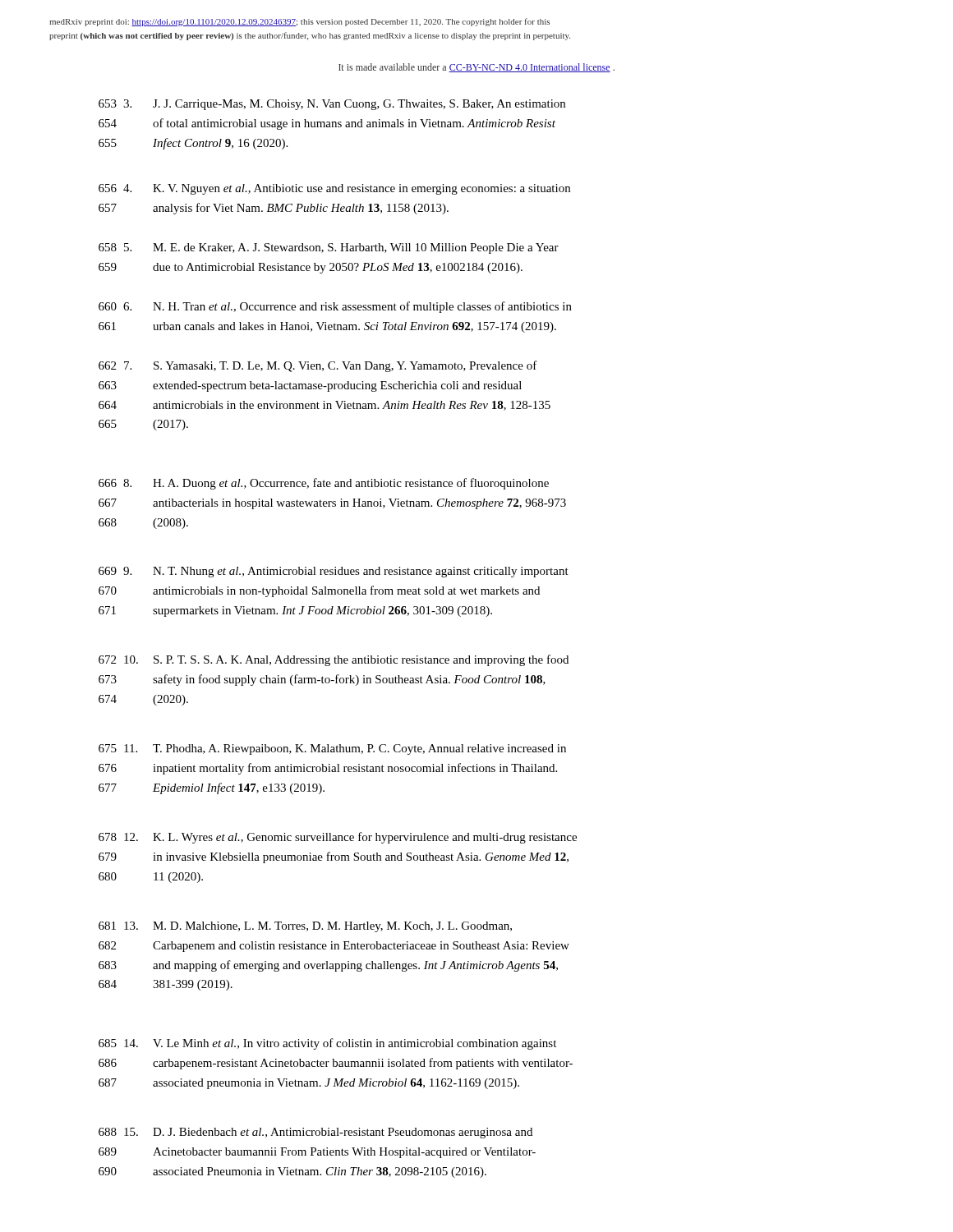
Task: Click on the list item containing "688 15. D. J."
Action: [485, 1152]
